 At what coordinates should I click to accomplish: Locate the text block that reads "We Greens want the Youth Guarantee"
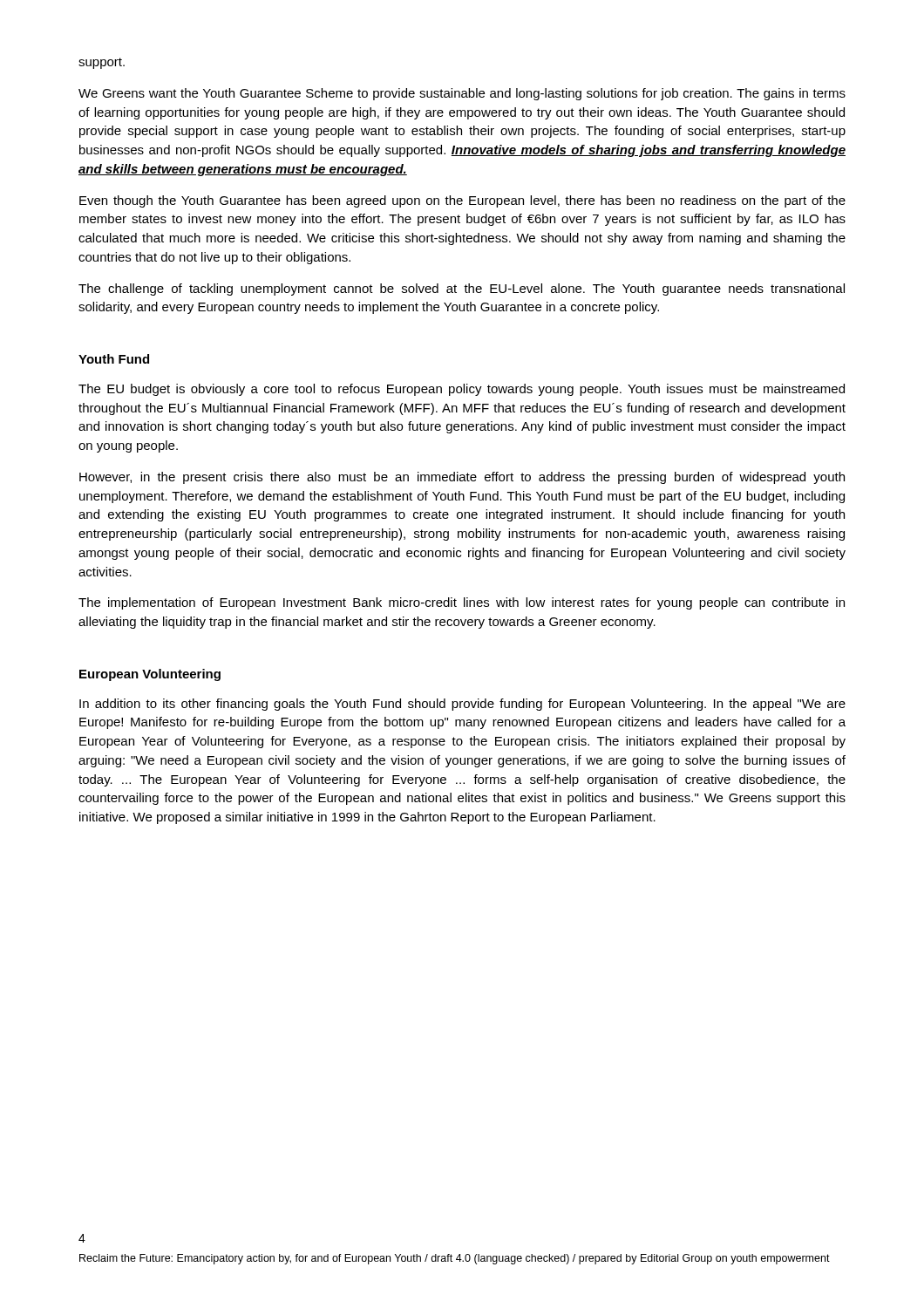point(462,131)
